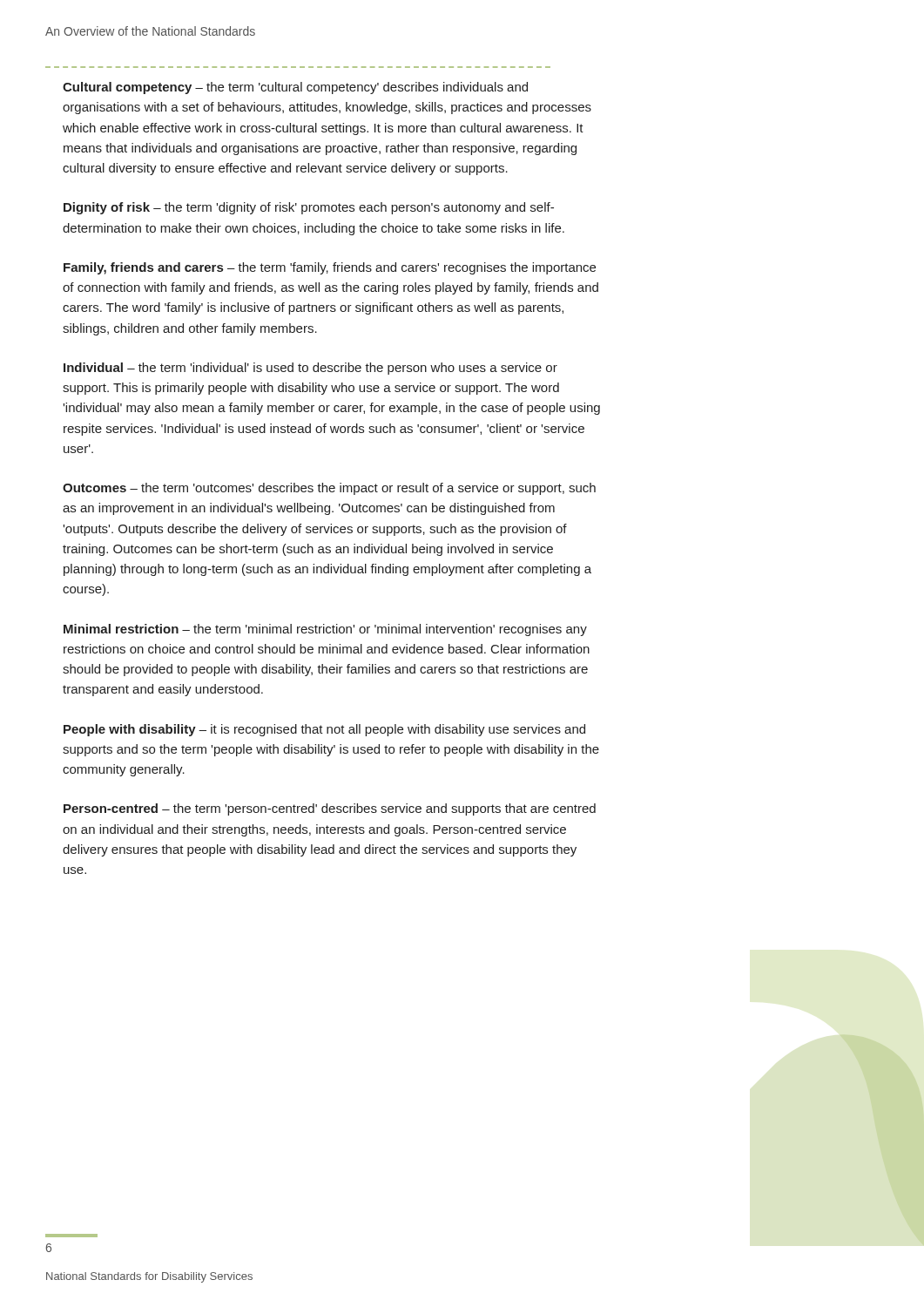Where is the passage that starts "People with disability –"?
Viewport: 924px width, 1307px height.
coord(333,749)
